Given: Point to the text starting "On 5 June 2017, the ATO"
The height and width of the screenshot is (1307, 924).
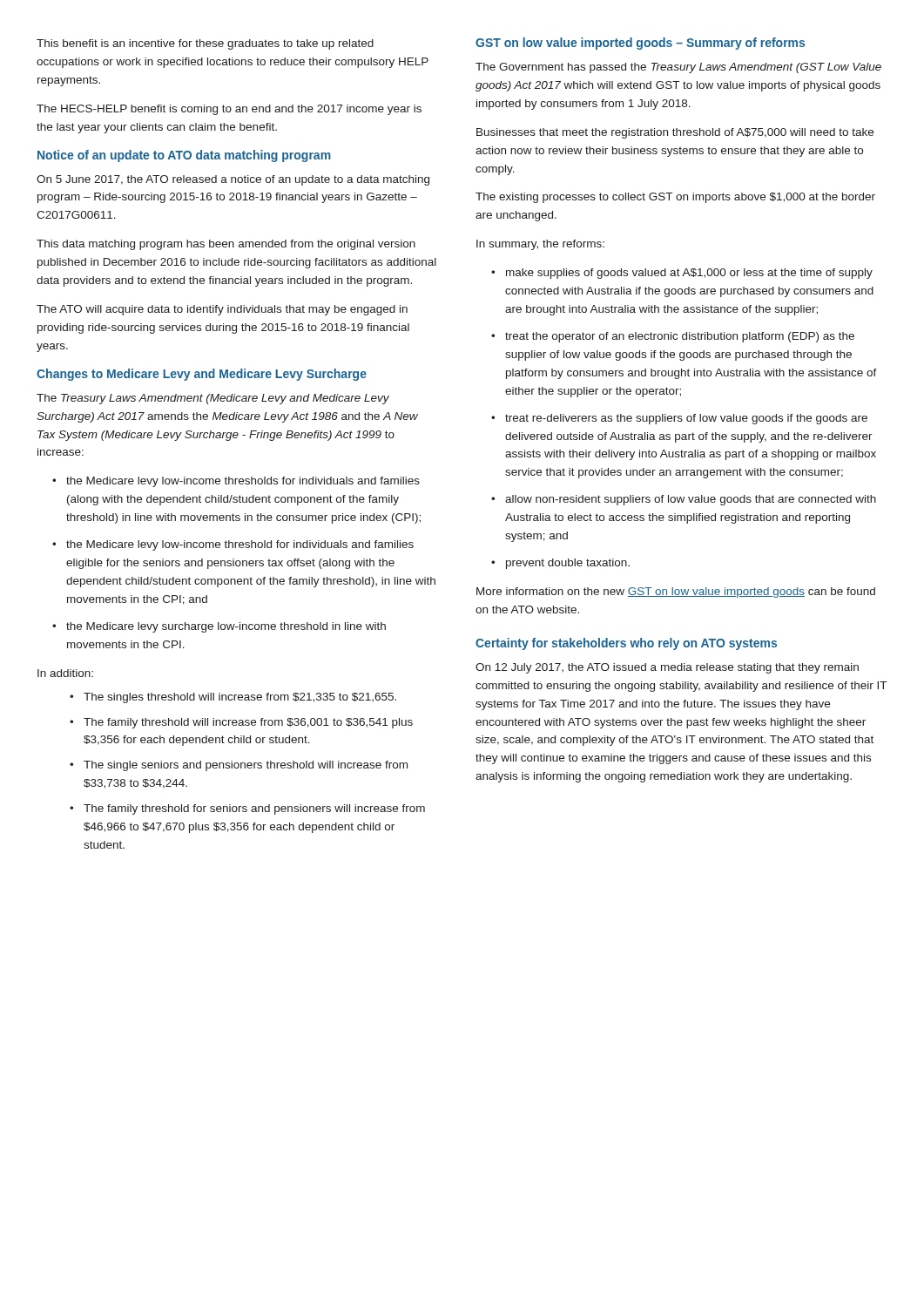Looking at the screenshot, I should 237,263.
